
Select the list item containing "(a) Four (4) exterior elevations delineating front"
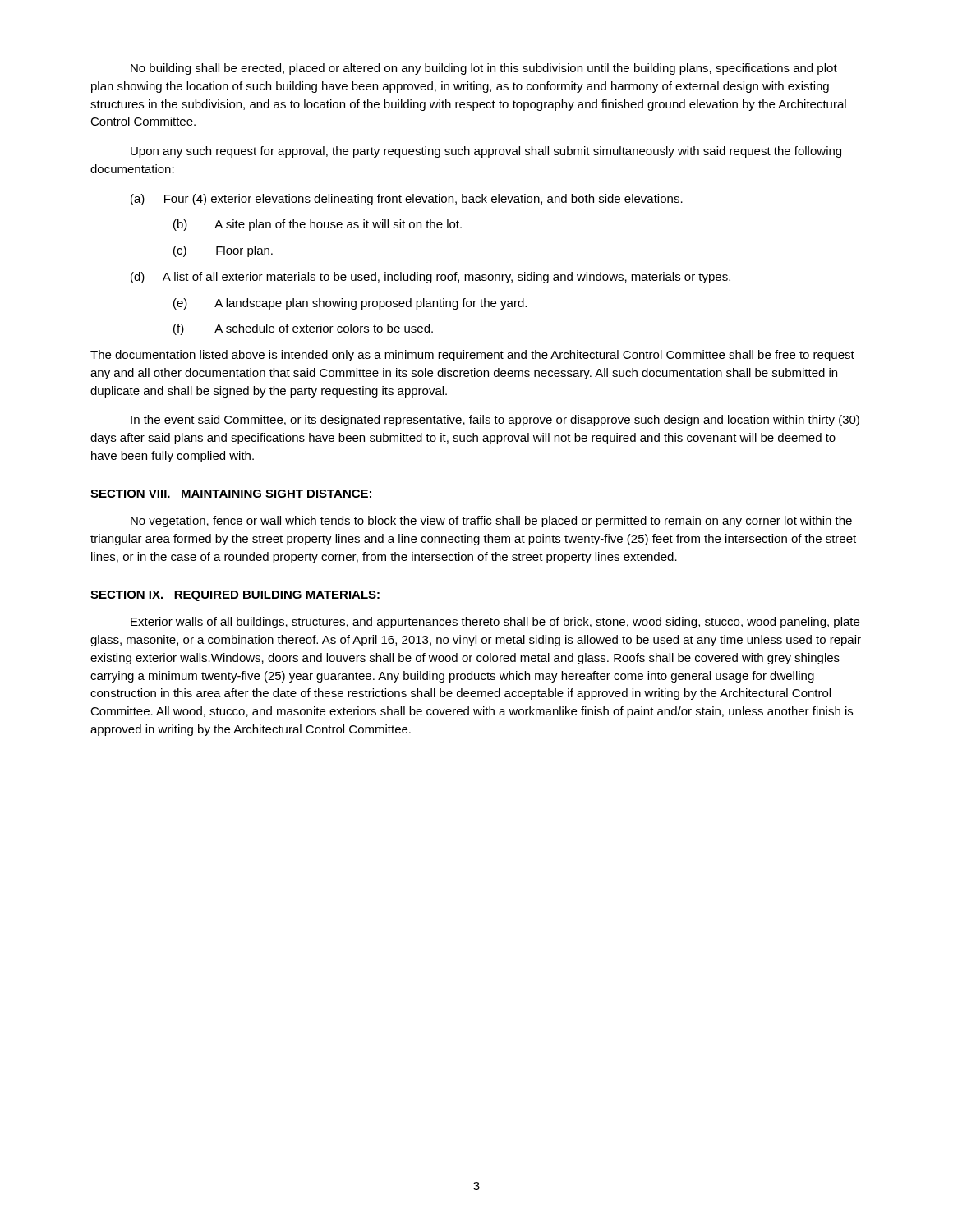(387, 198)
